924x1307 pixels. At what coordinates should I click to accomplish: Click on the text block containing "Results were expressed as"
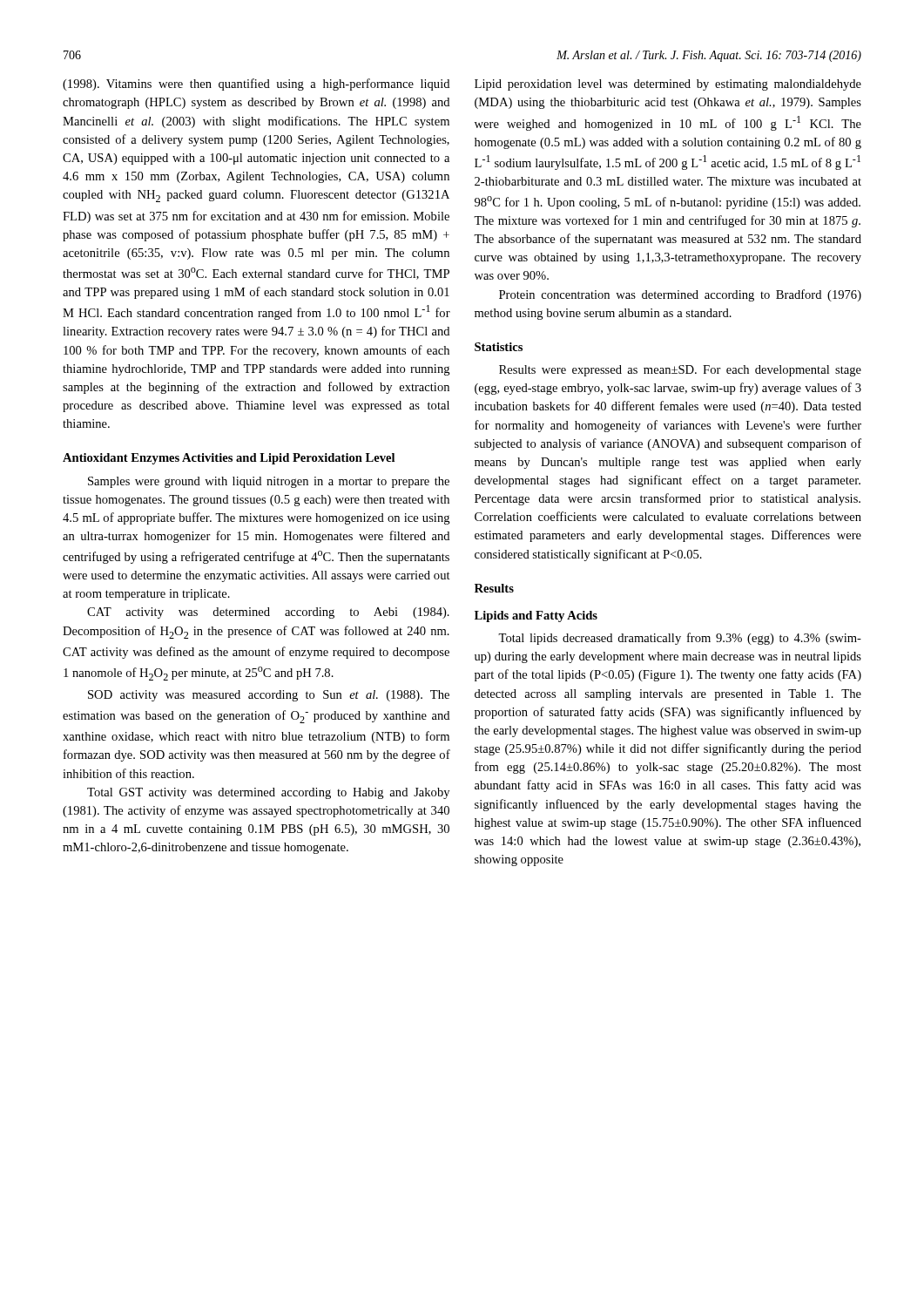coord(668,462)
